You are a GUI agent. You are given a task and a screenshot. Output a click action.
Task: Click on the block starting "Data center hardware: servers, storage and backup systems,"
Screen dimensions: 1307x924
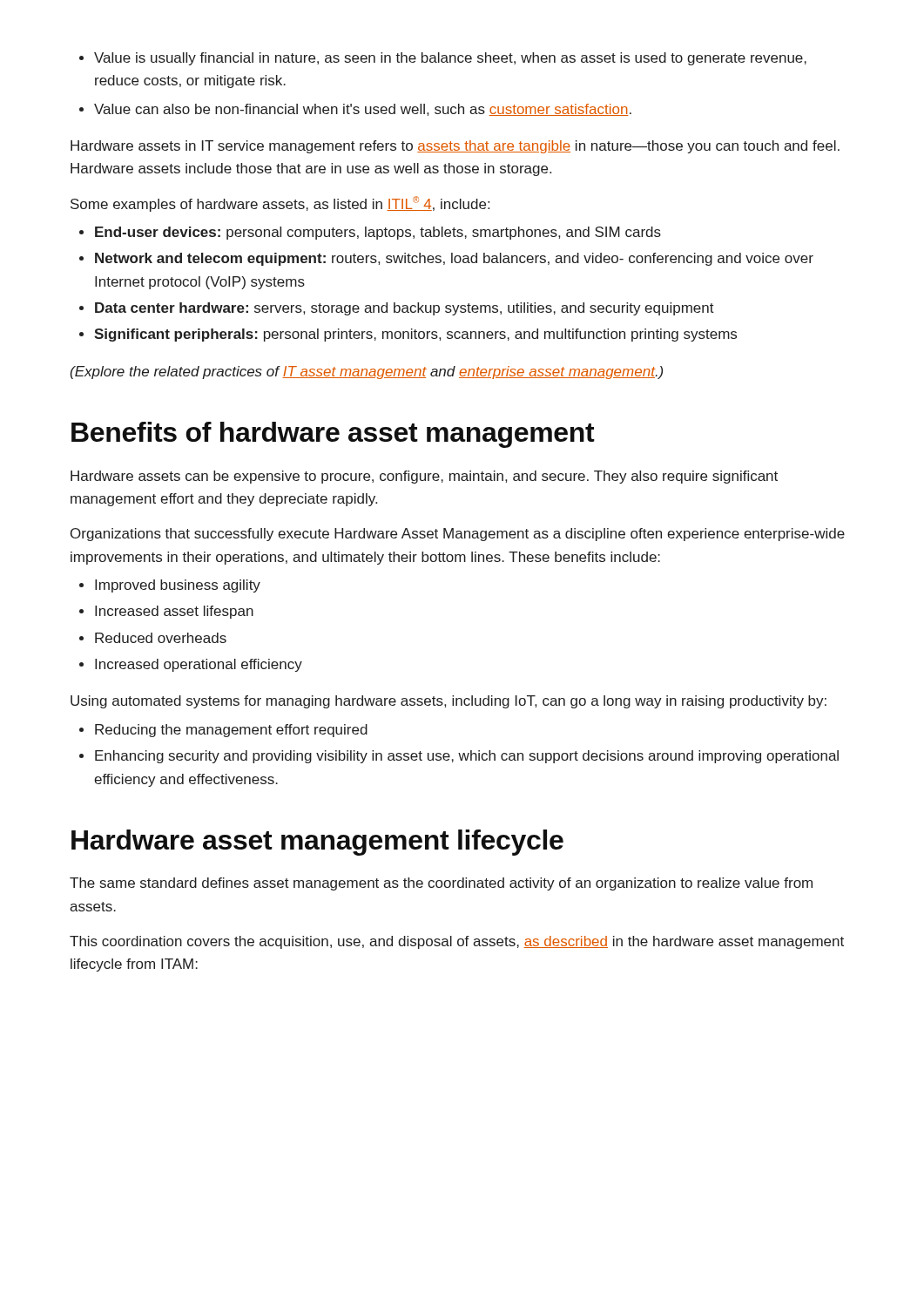(x=462, y=309)
